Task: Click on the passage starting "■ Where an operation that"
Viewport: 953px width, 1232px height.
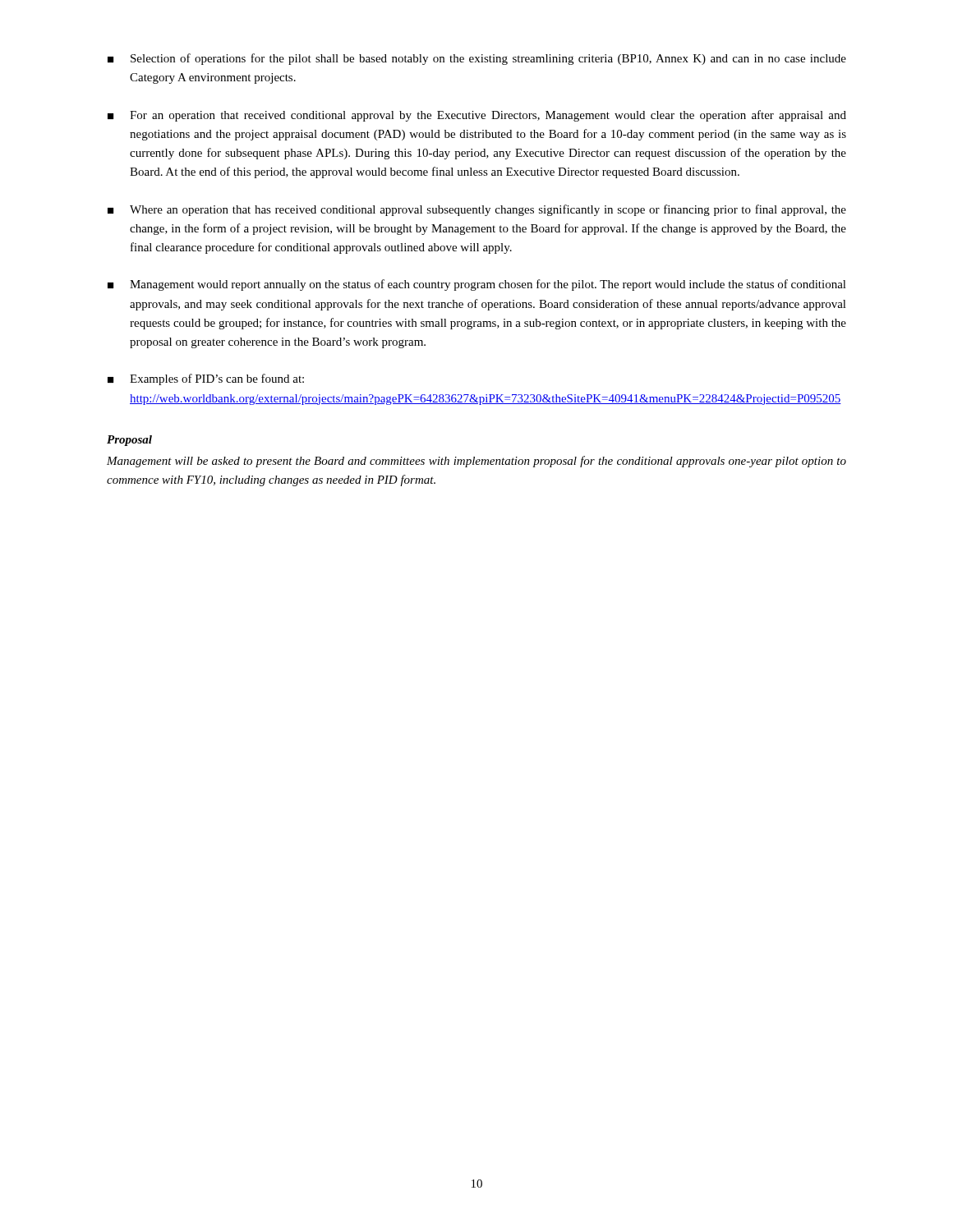Action: click(x=476, y=229)
